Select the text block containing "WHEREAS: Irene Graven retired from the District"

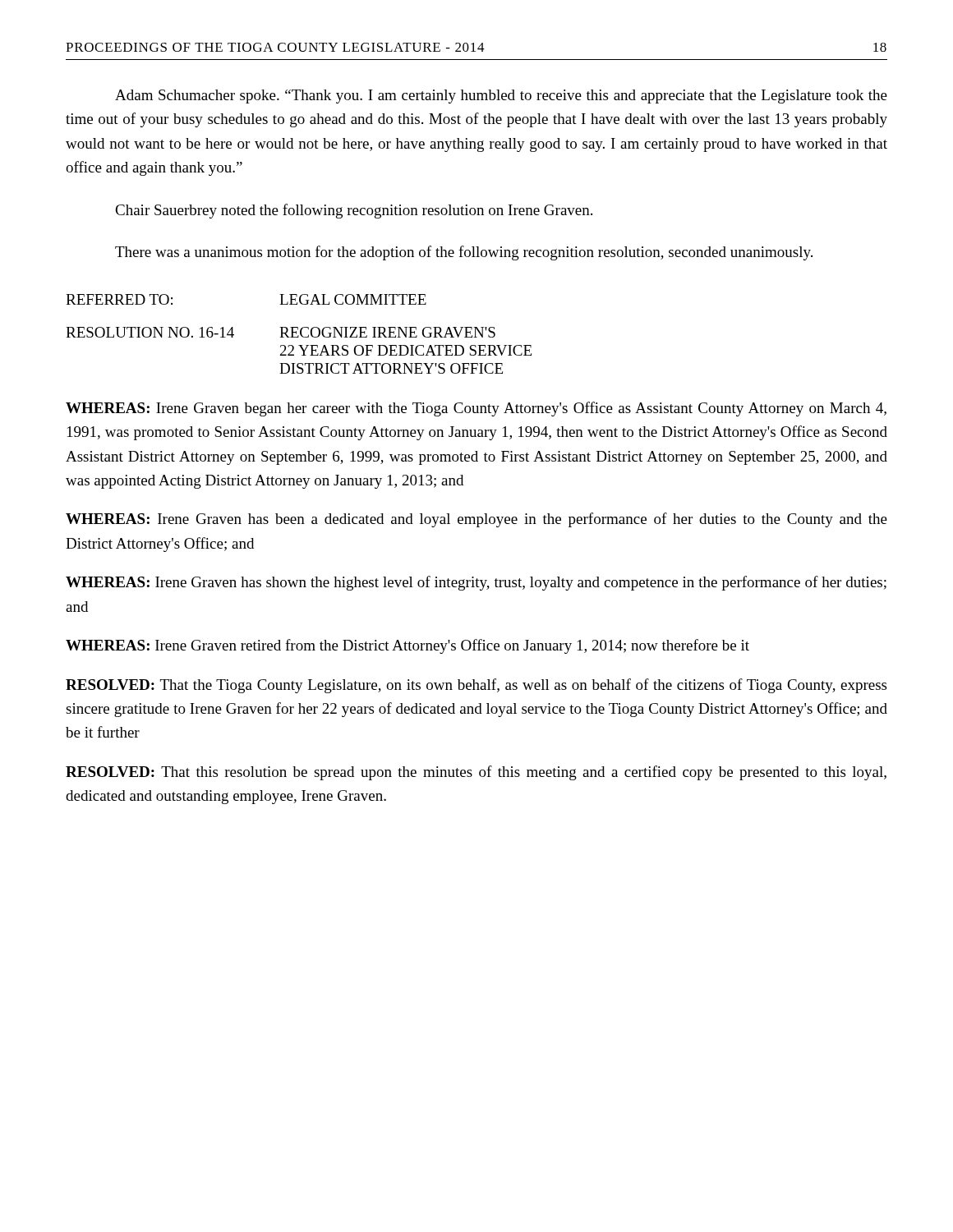(408, 645)
